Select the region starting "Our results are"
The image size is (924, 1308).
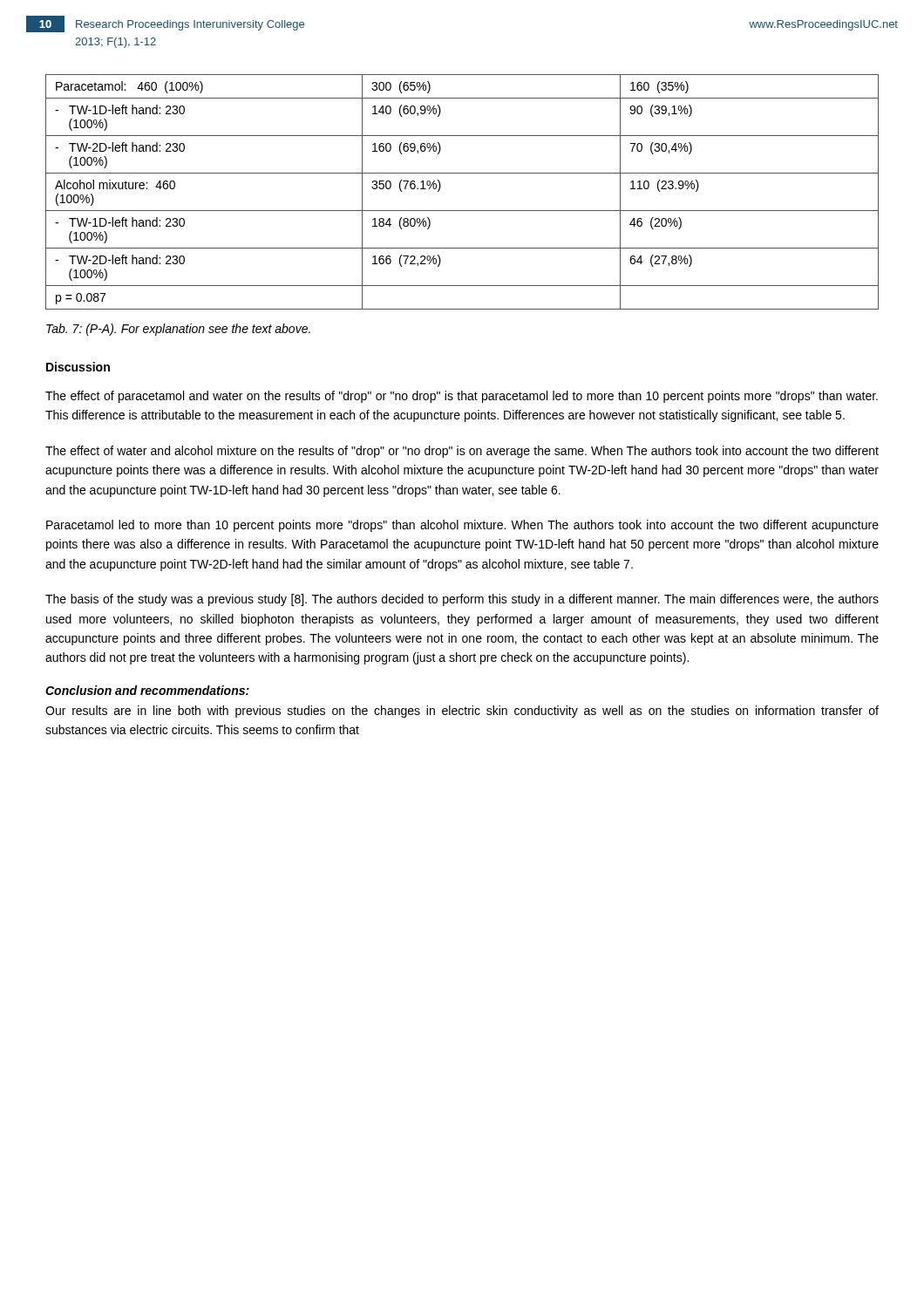pyautogui.click(x=462, y=720)
